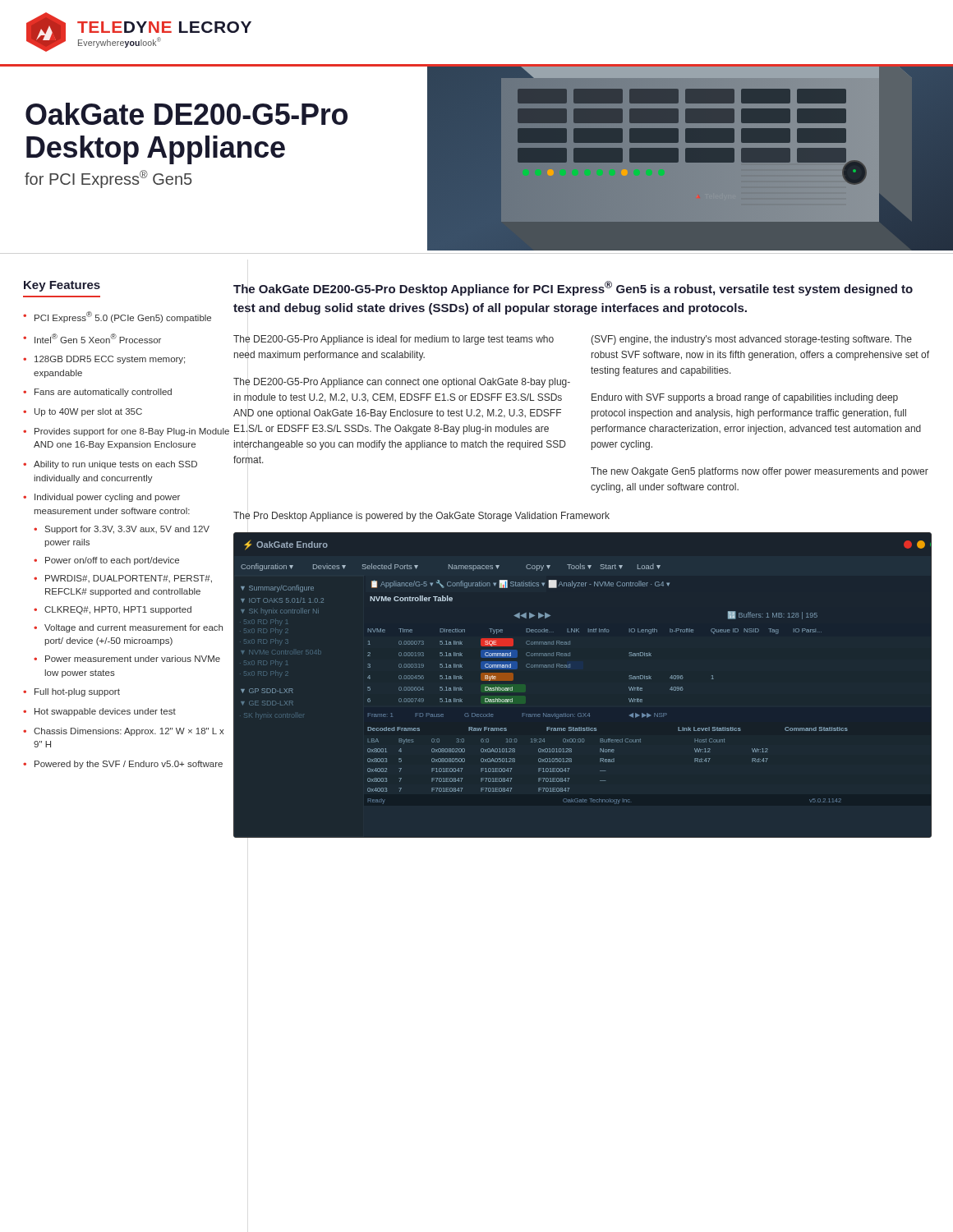The height and width of the screenshot is (1232, 953).
Task: Select the passage starting "• Power on/off to each"
Action: pos(107,560)
